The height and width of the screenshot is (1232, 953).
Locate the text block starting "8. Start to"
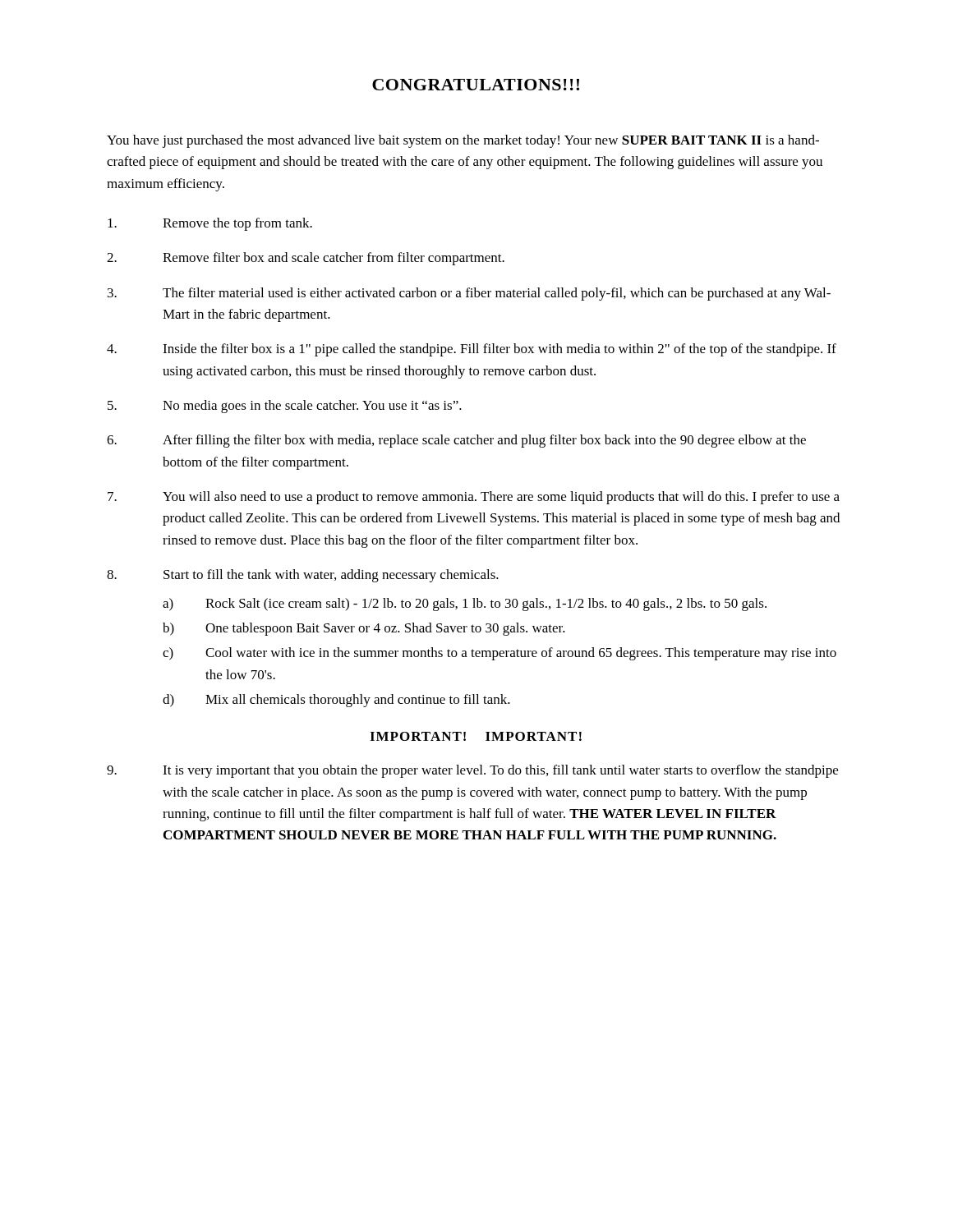[x=476, y=639]
